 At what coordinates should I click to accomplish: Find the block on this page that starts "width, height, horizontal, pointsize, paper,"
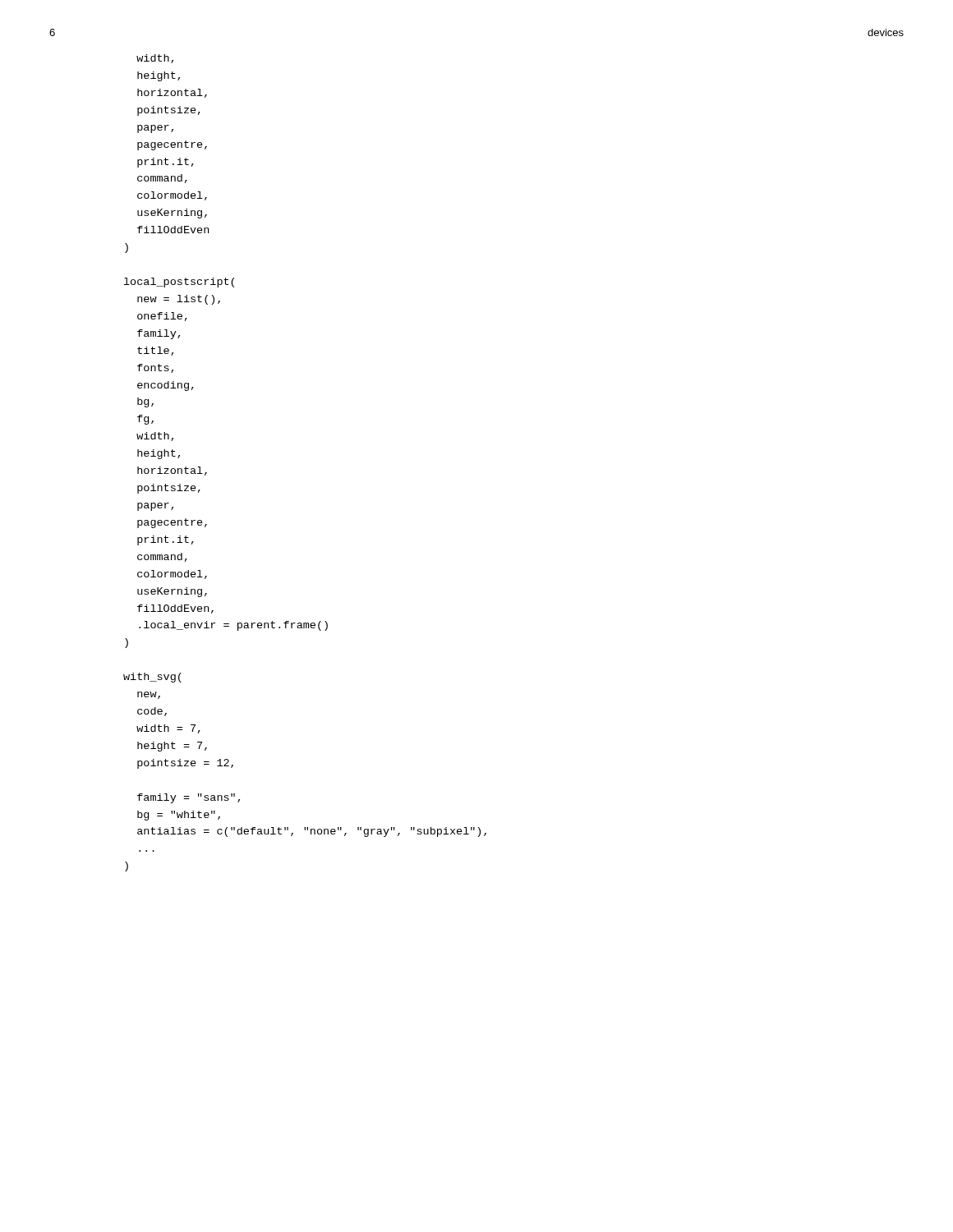click(155, 59)
